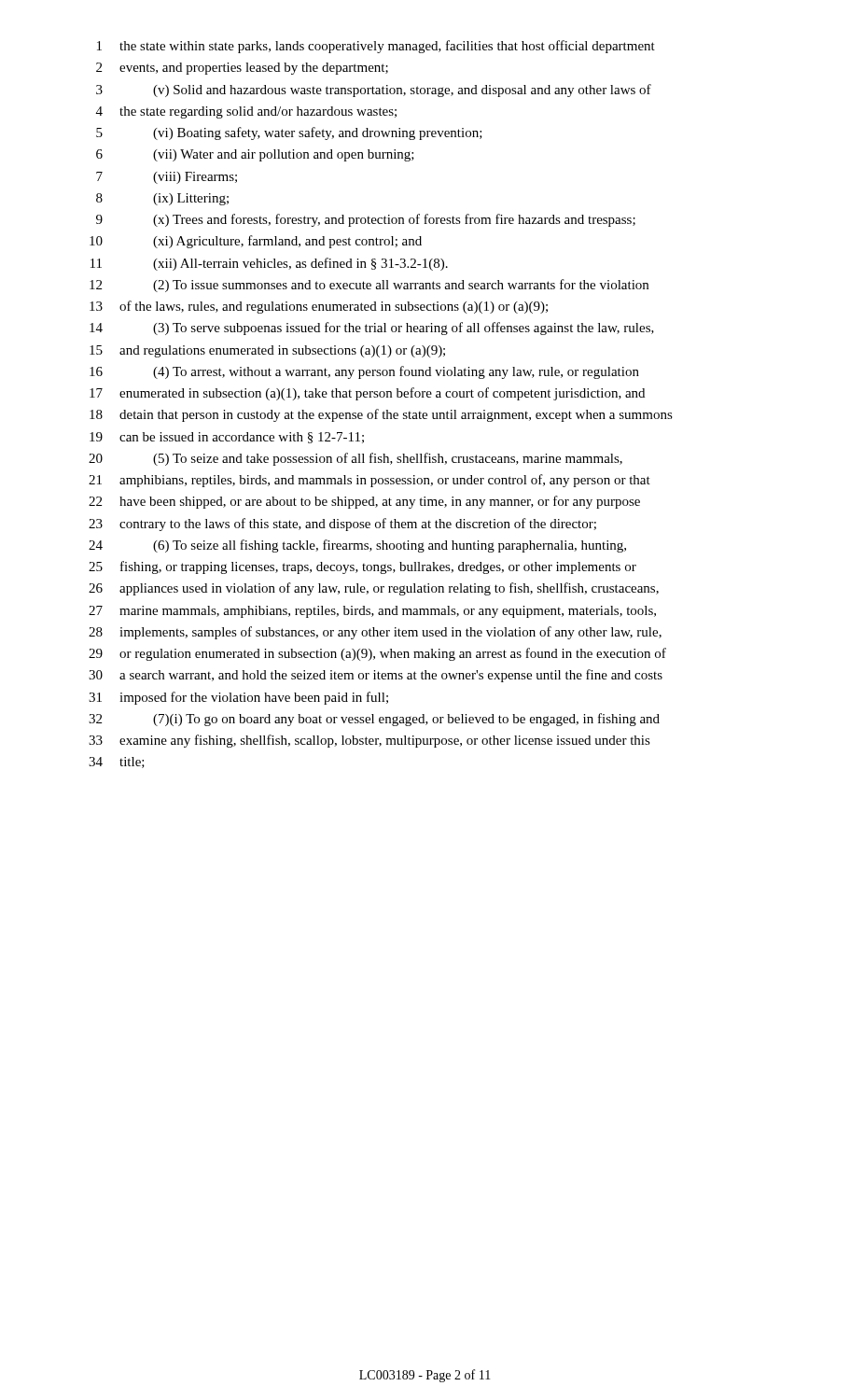Locate the block of text that opens with "3 (v) Solid and"

(x=425, y=90)
